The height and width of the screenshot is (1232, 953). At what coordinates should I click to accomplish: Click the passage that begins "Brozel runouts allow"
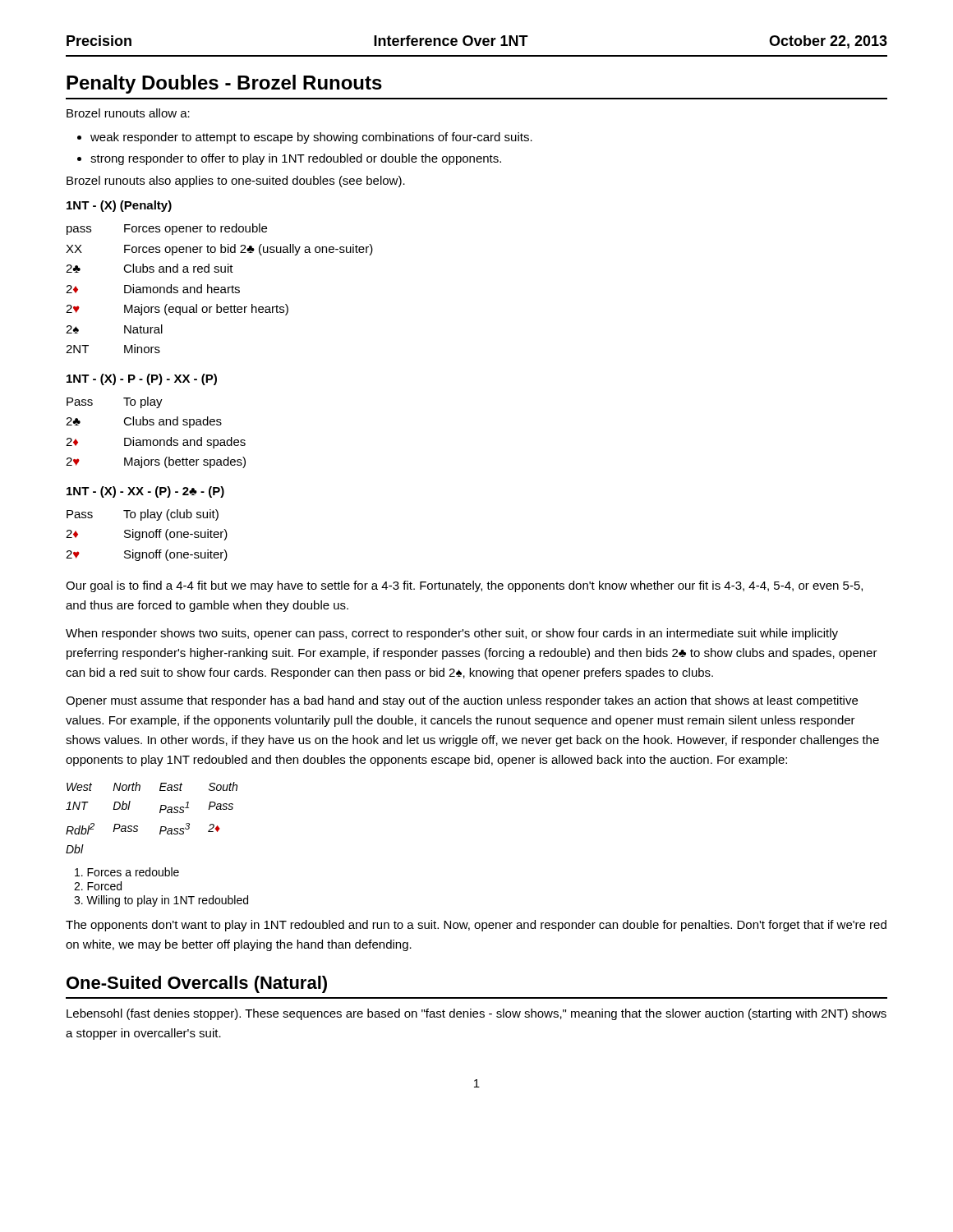click(x=128, y=113)
